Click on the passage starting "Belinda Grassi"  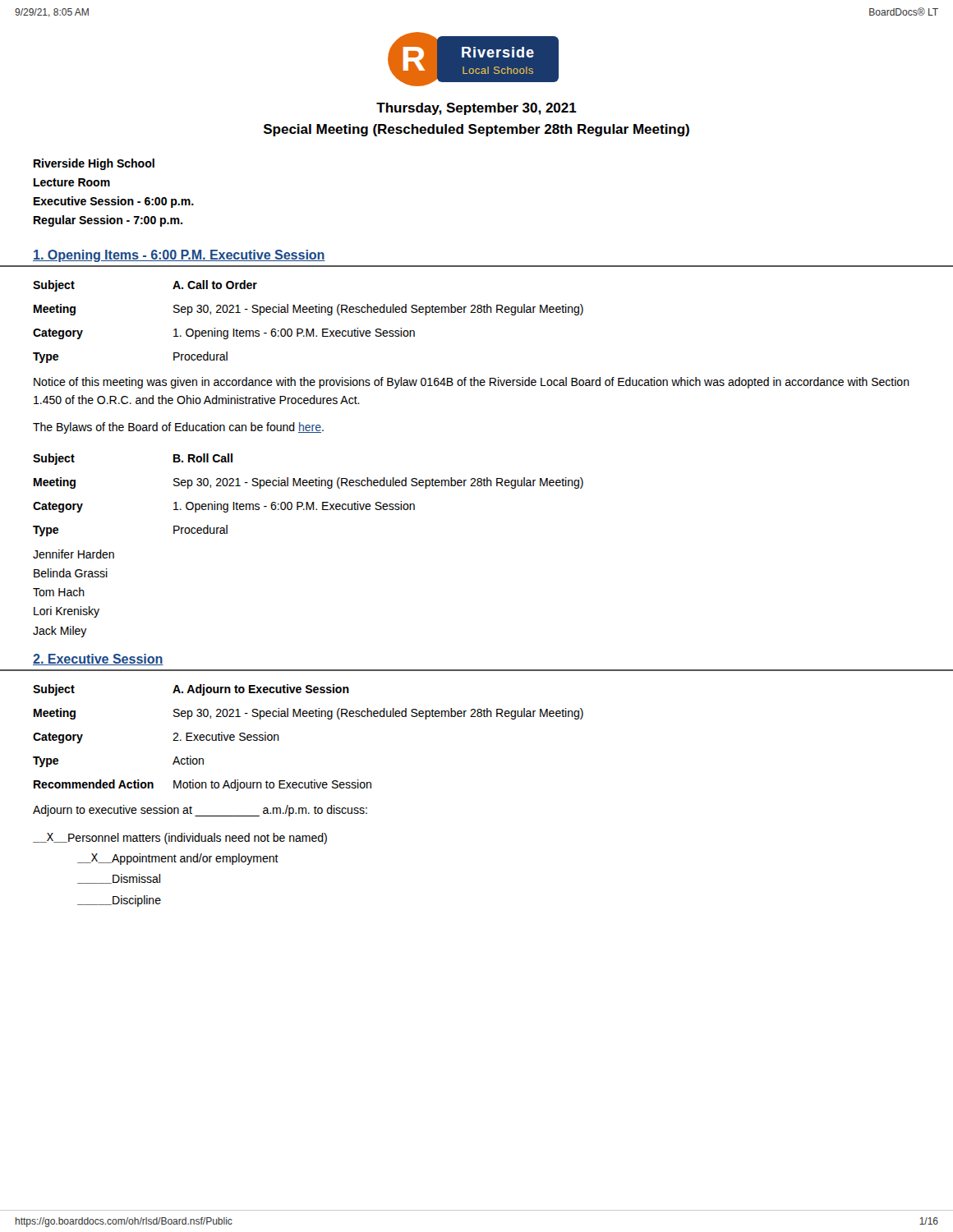click(x=70, y=573)
